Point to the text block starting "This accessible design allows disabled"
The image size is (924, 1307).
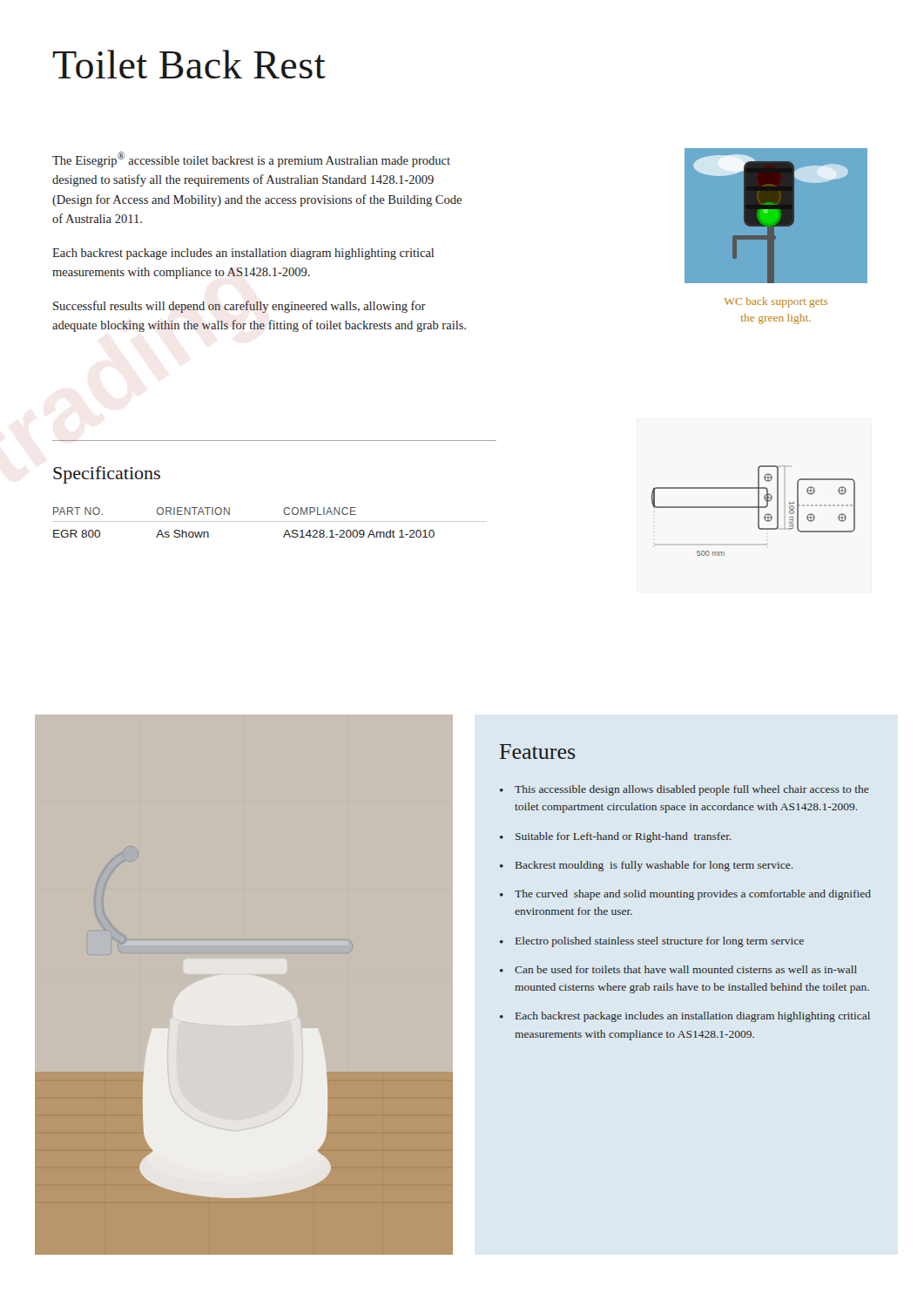point(692,798)
